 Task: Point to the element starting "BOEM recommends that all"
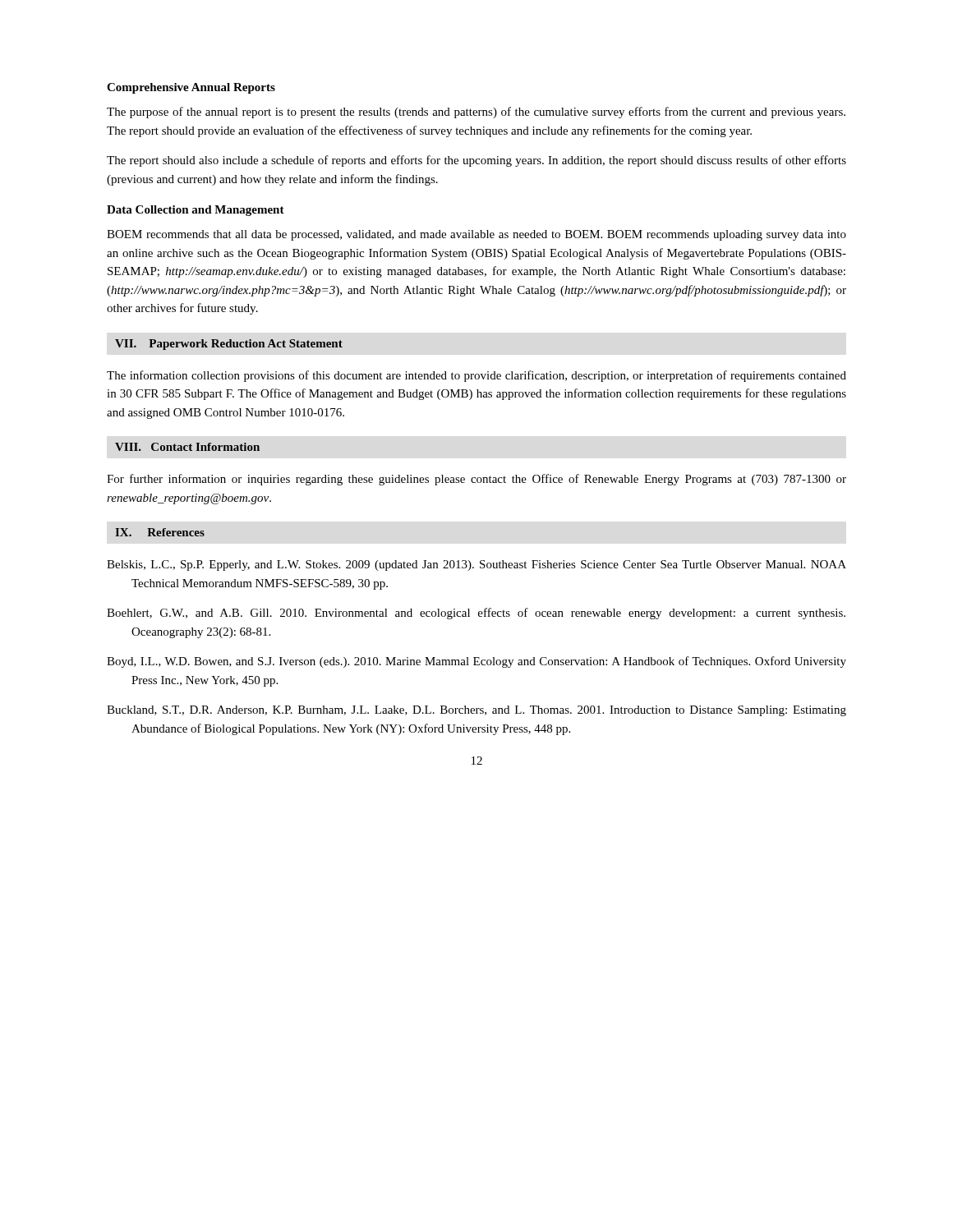[x=476, y=271]
